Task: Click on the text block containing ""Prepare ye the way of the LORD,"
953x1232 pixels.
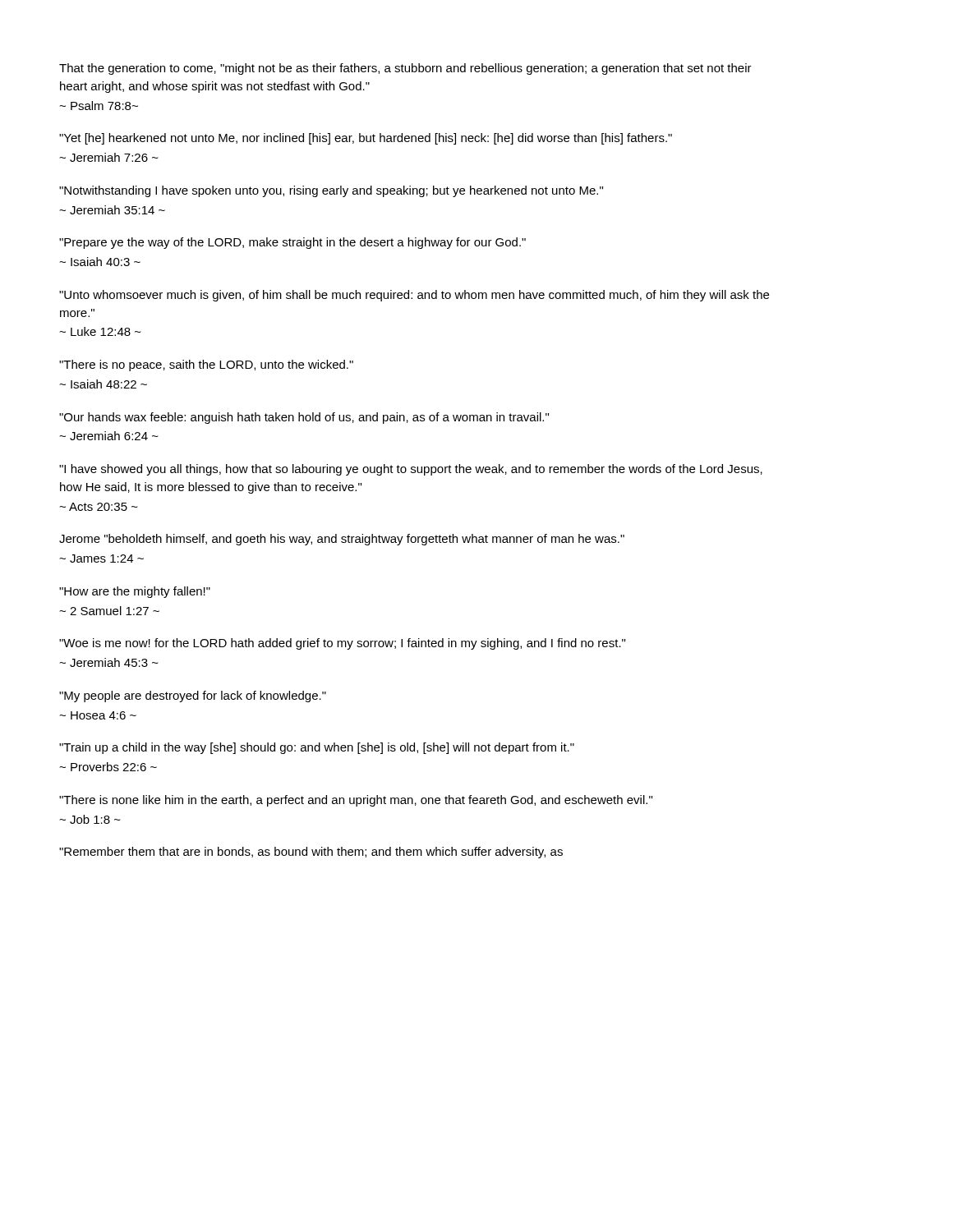Action: (421, 253)
